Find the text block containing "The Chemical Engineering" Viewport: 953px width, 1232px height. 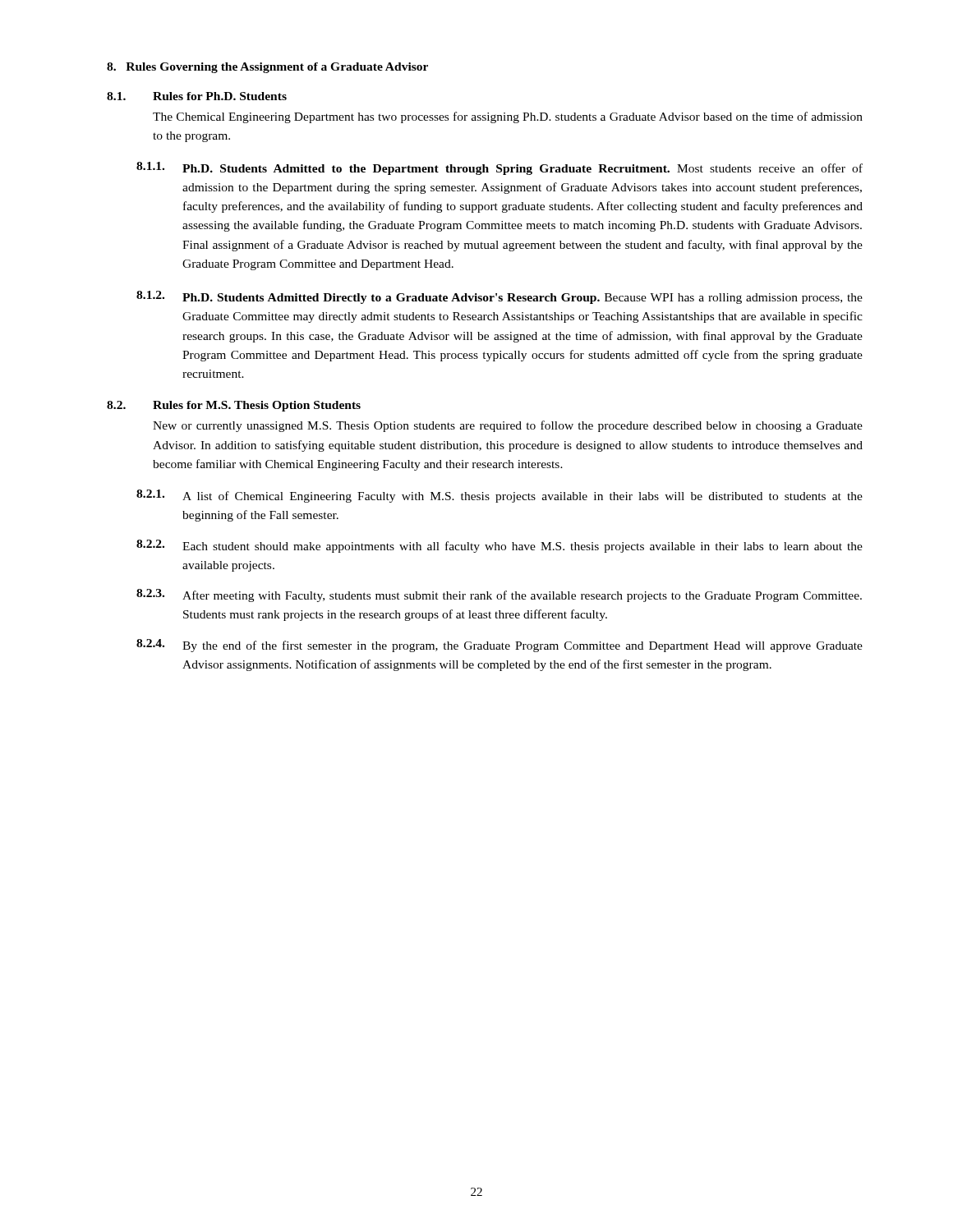coord(508,126)
